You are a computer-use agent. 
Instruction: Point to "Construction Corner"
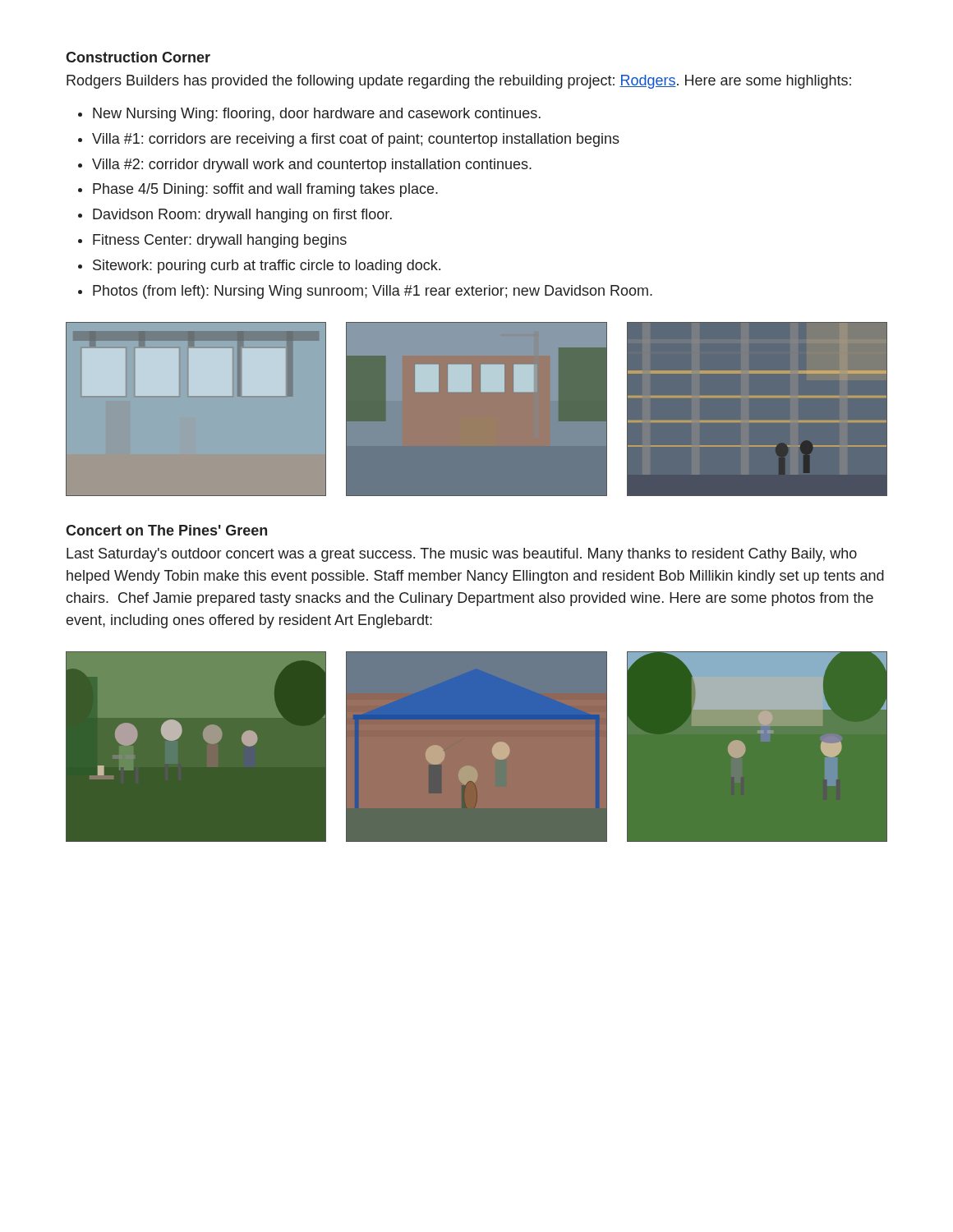click(x=138, y=57)
